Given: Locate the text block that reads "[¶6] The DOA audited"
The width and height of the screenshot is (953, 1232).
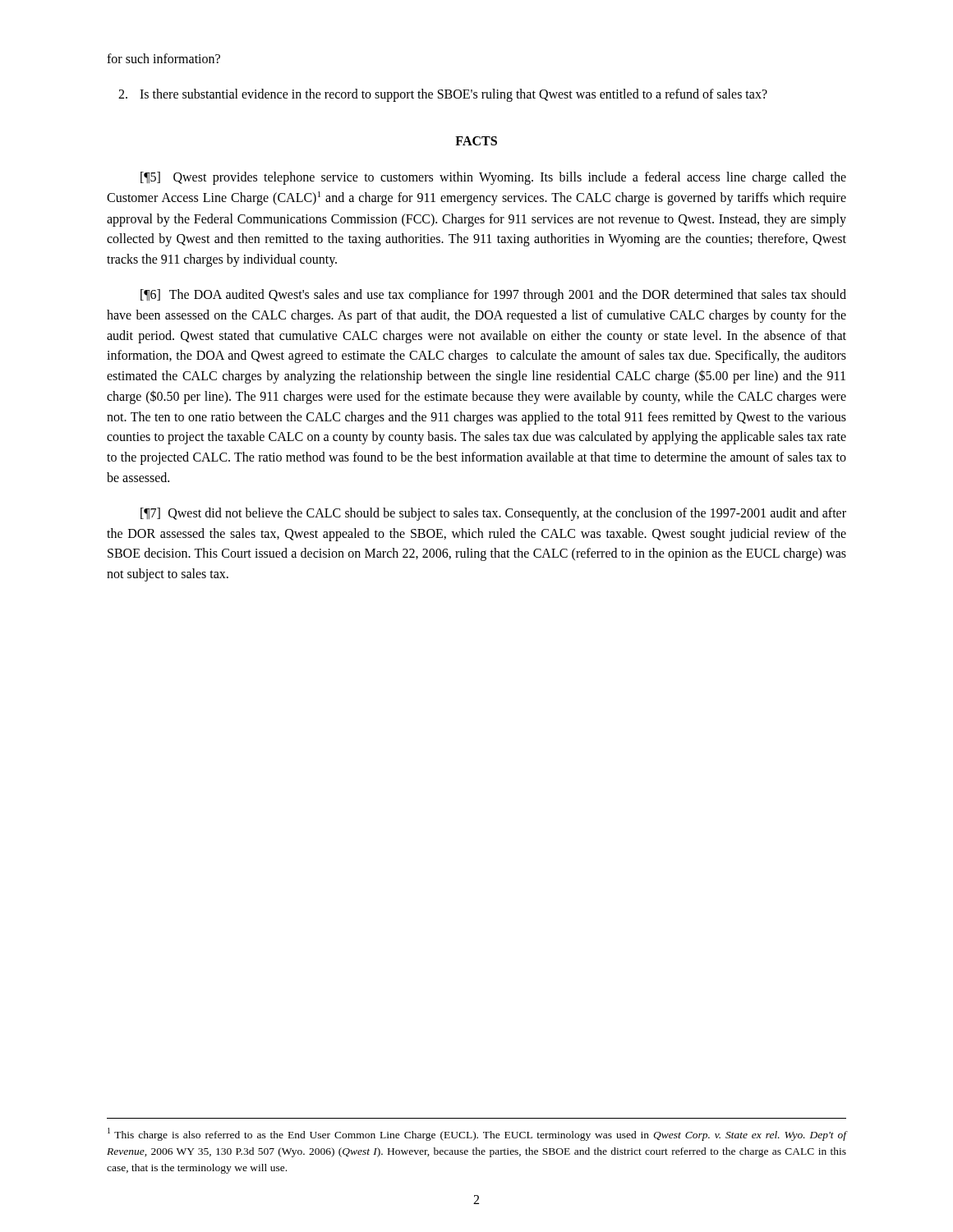Looking at the screenshot, I should [x=476, y=387].
